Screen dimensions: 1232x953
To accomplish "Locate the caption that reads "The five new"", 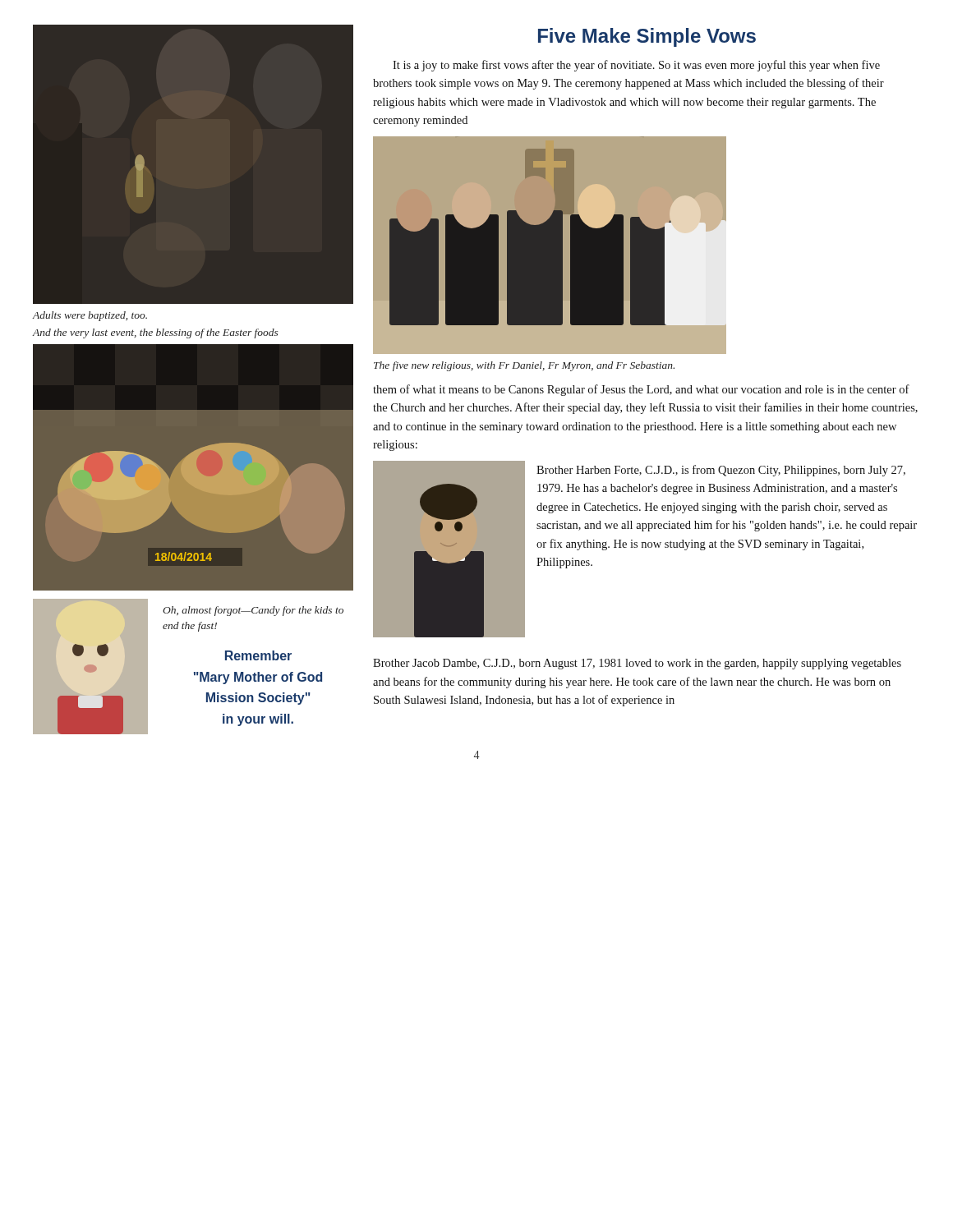I will (x=524, y=365).
